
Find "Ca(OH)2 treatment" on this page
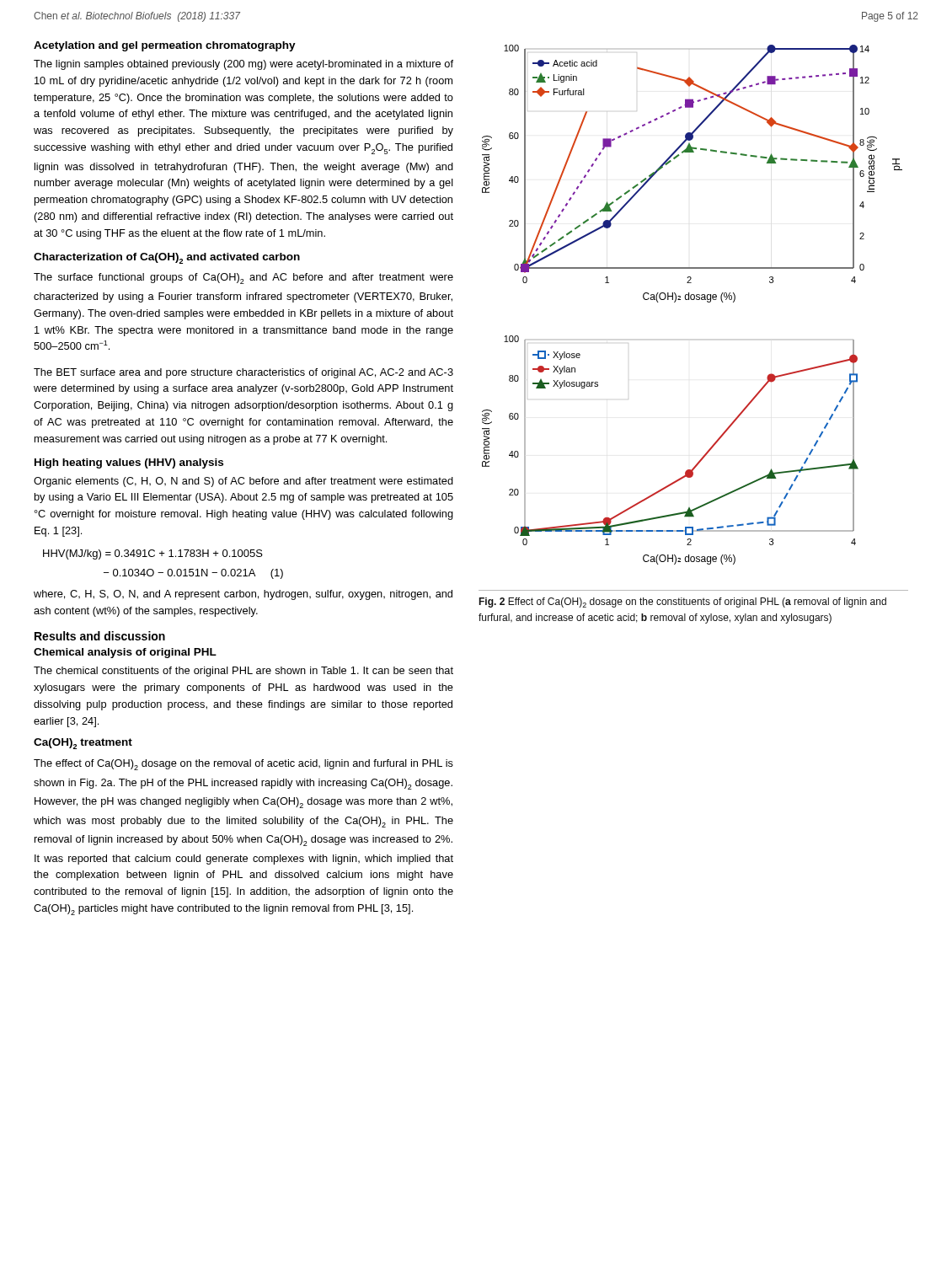point(83,743)
